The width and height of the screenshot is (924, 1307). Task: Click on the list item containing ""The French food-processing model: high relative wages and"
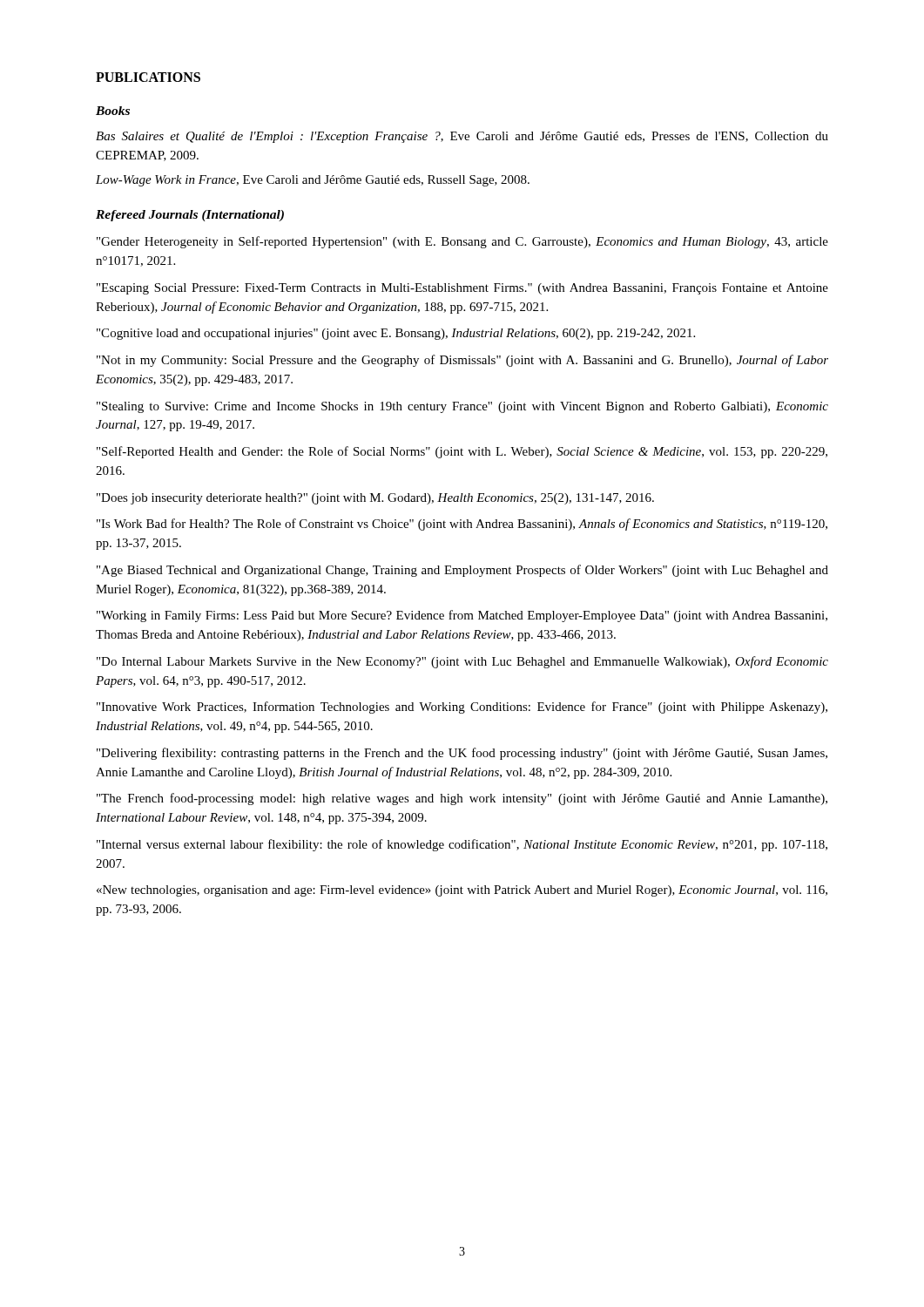pyautogui.click(x=462, y=808)
